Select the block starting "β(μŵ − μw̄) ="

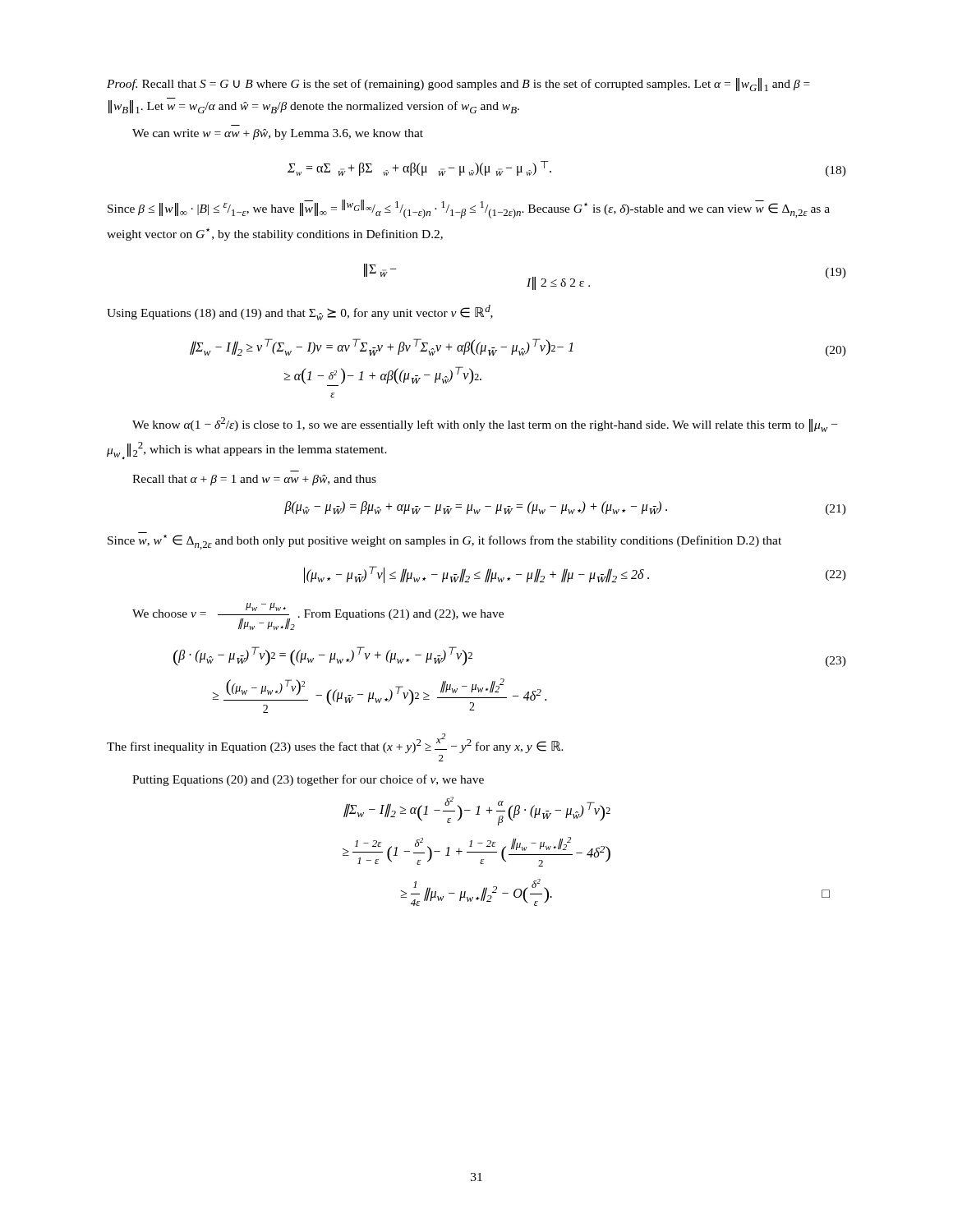click(476, 508)
